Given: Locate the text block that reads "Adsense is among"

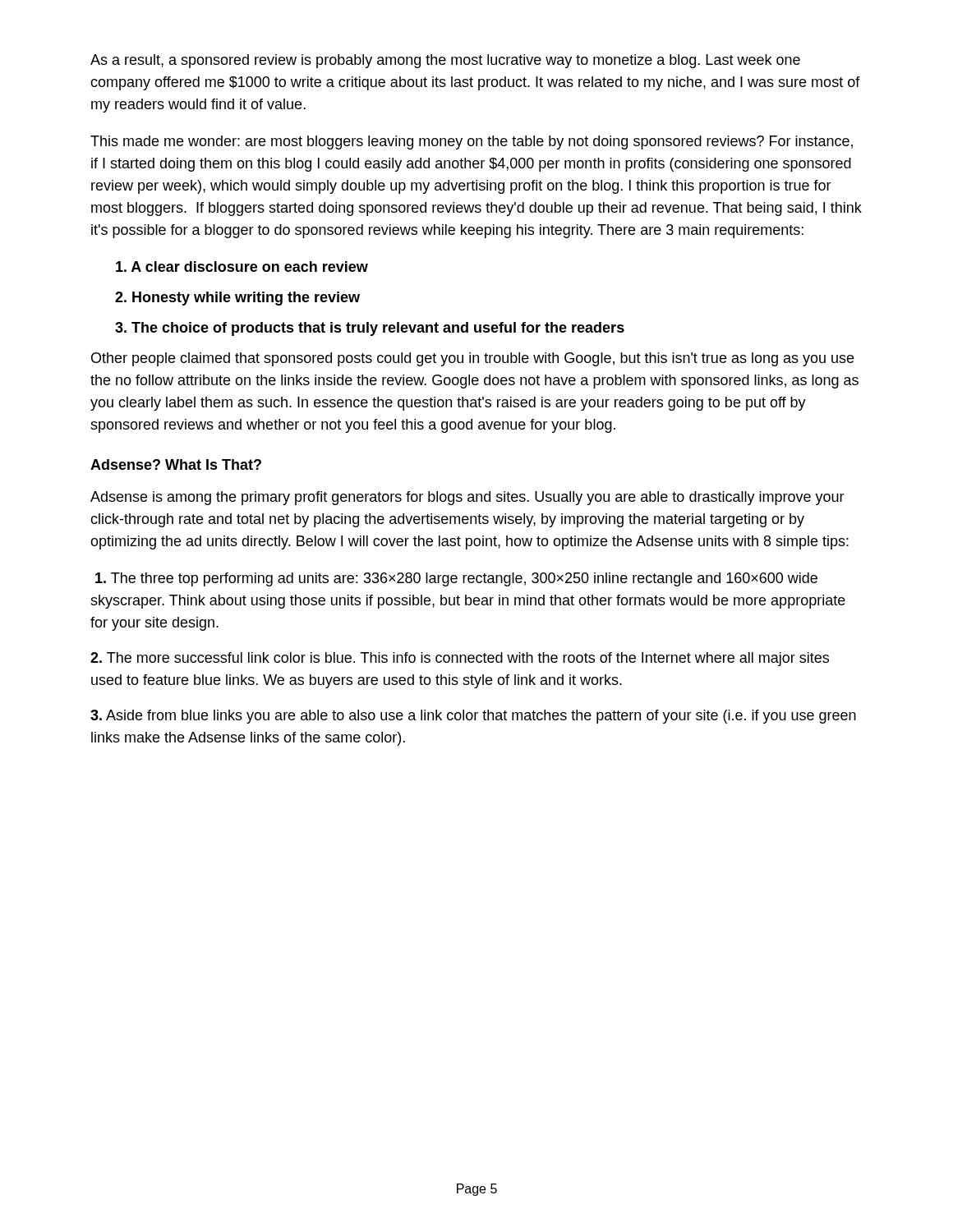Looking at the screenshot, I should point(470,519).
